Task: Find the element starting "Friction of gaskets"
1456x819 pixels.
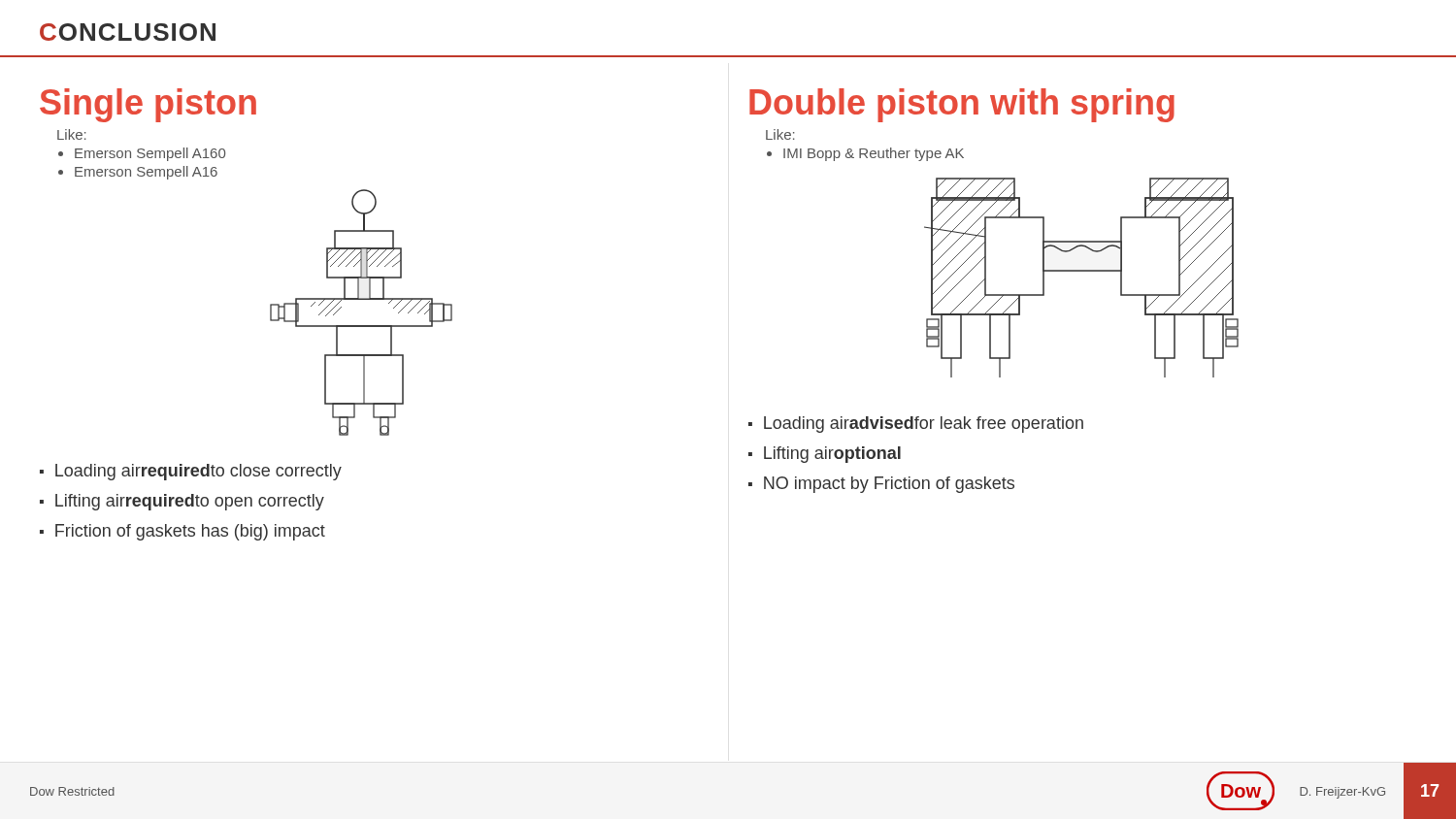Action: pyautogui.click(x=189, y=531)
